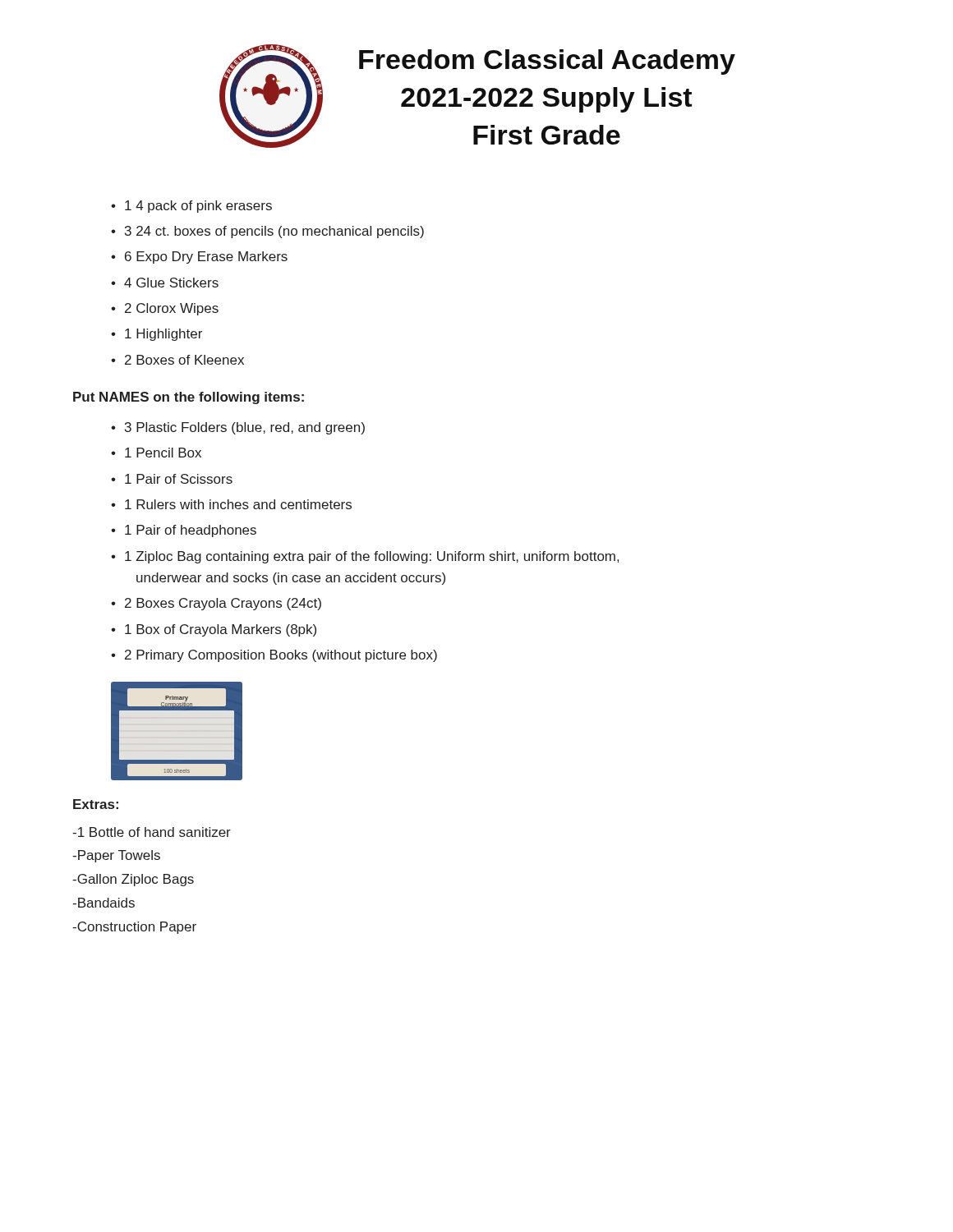953x1232 pixels.
Task: Click on the list item containing "• 2 Primary Composition Books"
Action: (x=274, y=656)
